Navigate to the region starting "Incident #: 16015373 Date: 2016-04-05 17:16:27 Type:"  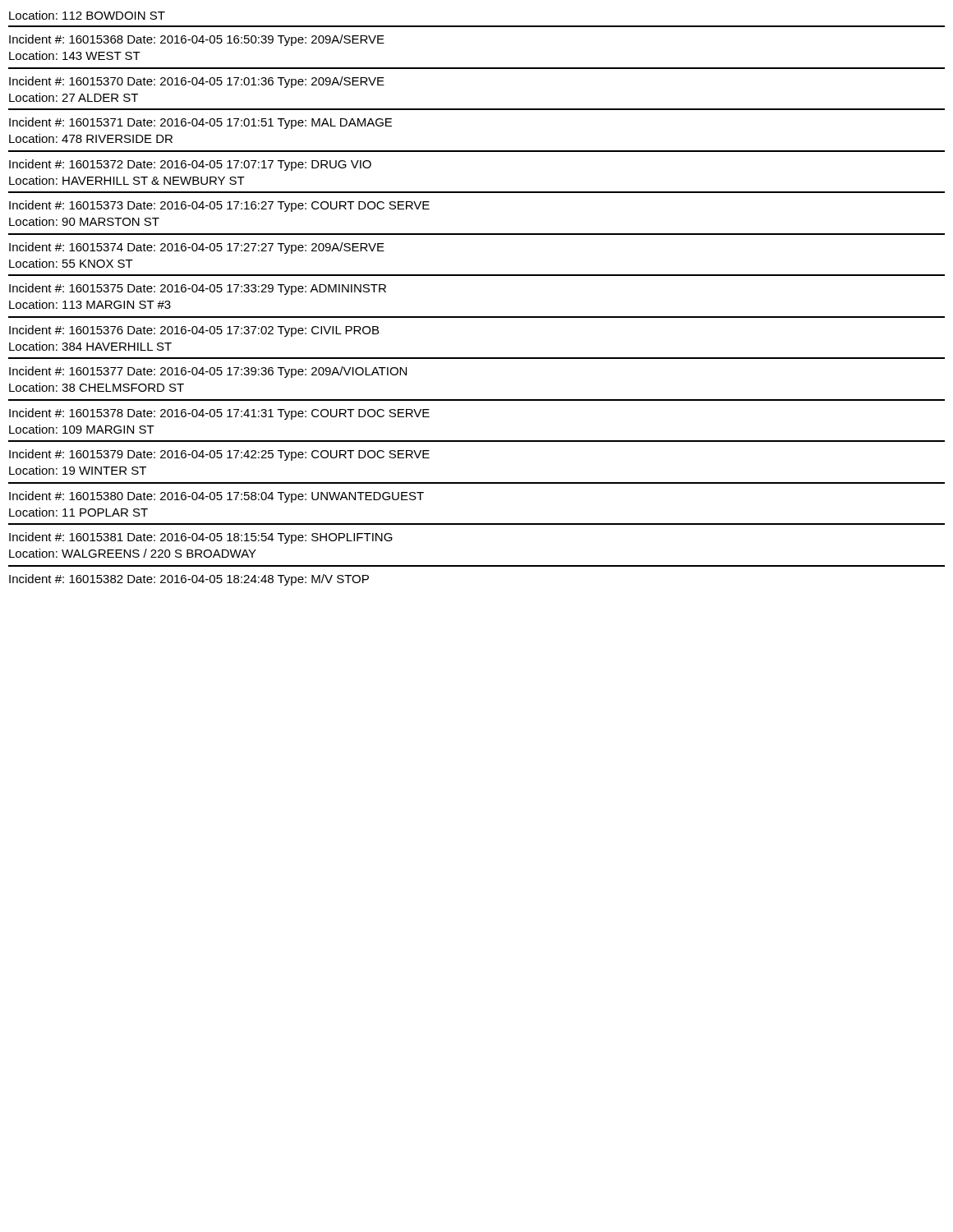point(219,206)
